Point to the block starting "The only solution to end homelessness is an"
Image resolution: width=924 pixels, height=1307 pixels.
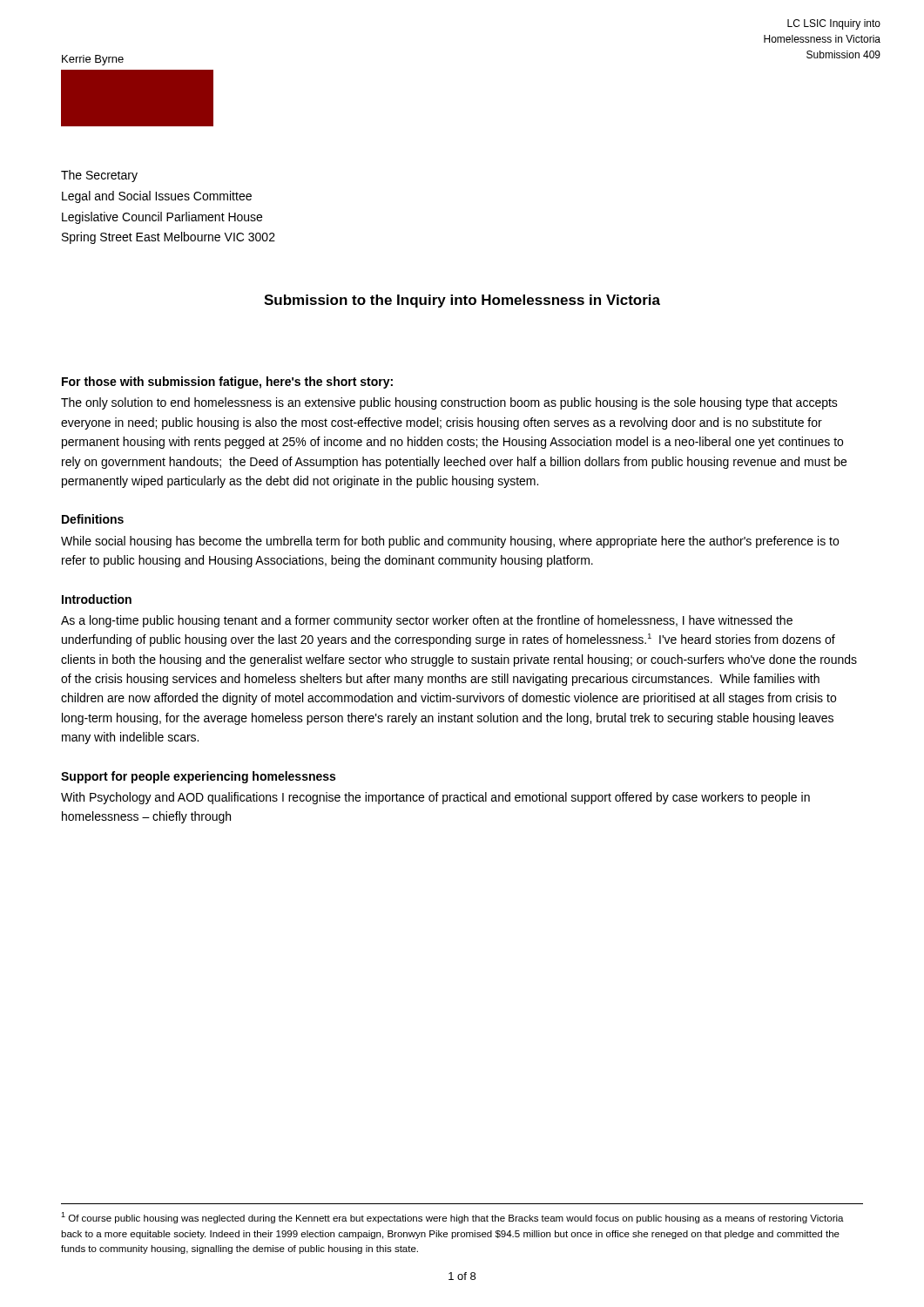(x=454, y=442)
